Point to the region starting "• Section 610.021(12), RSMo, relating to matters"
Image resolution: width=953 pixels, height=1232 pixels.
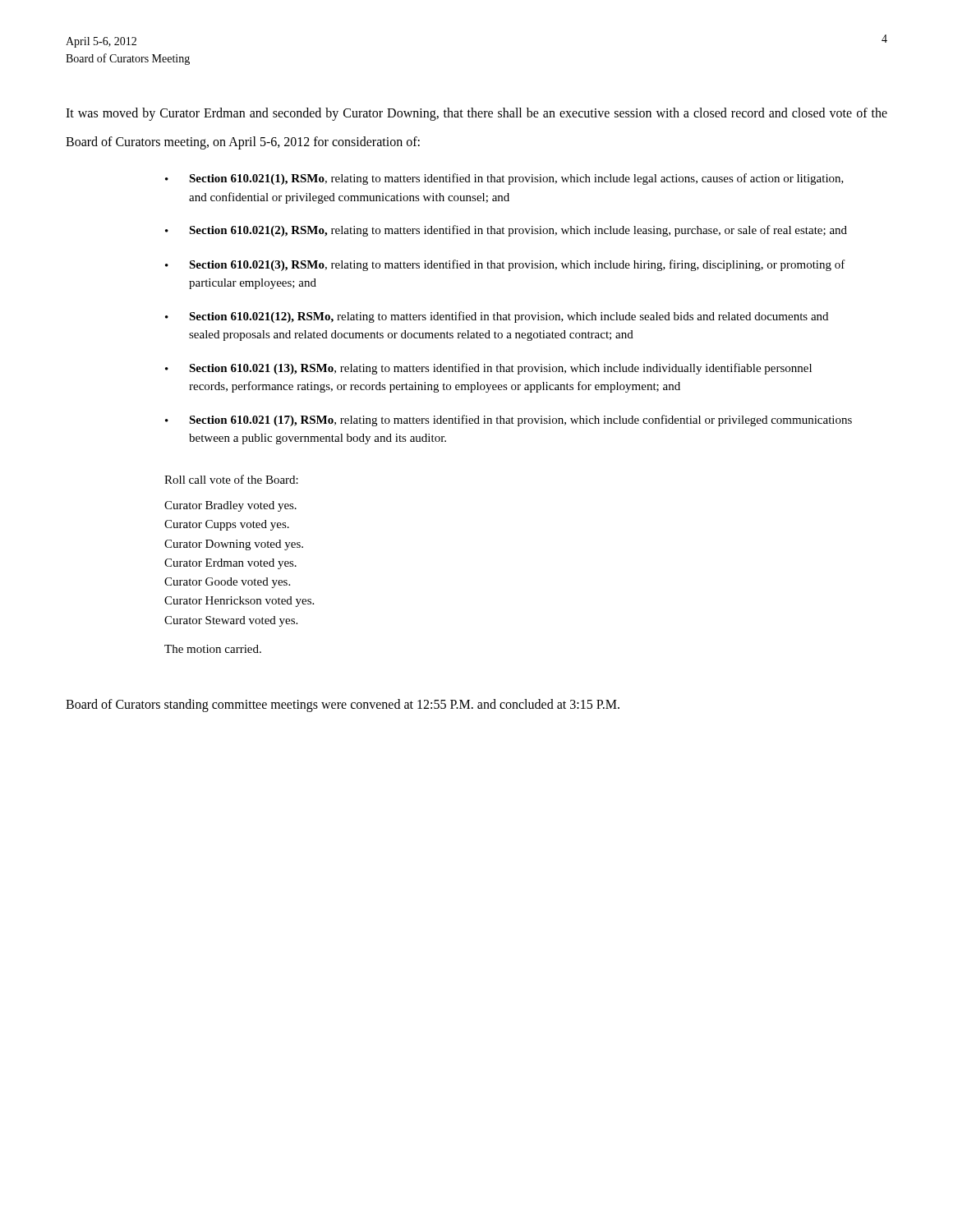tap(509, 325)
